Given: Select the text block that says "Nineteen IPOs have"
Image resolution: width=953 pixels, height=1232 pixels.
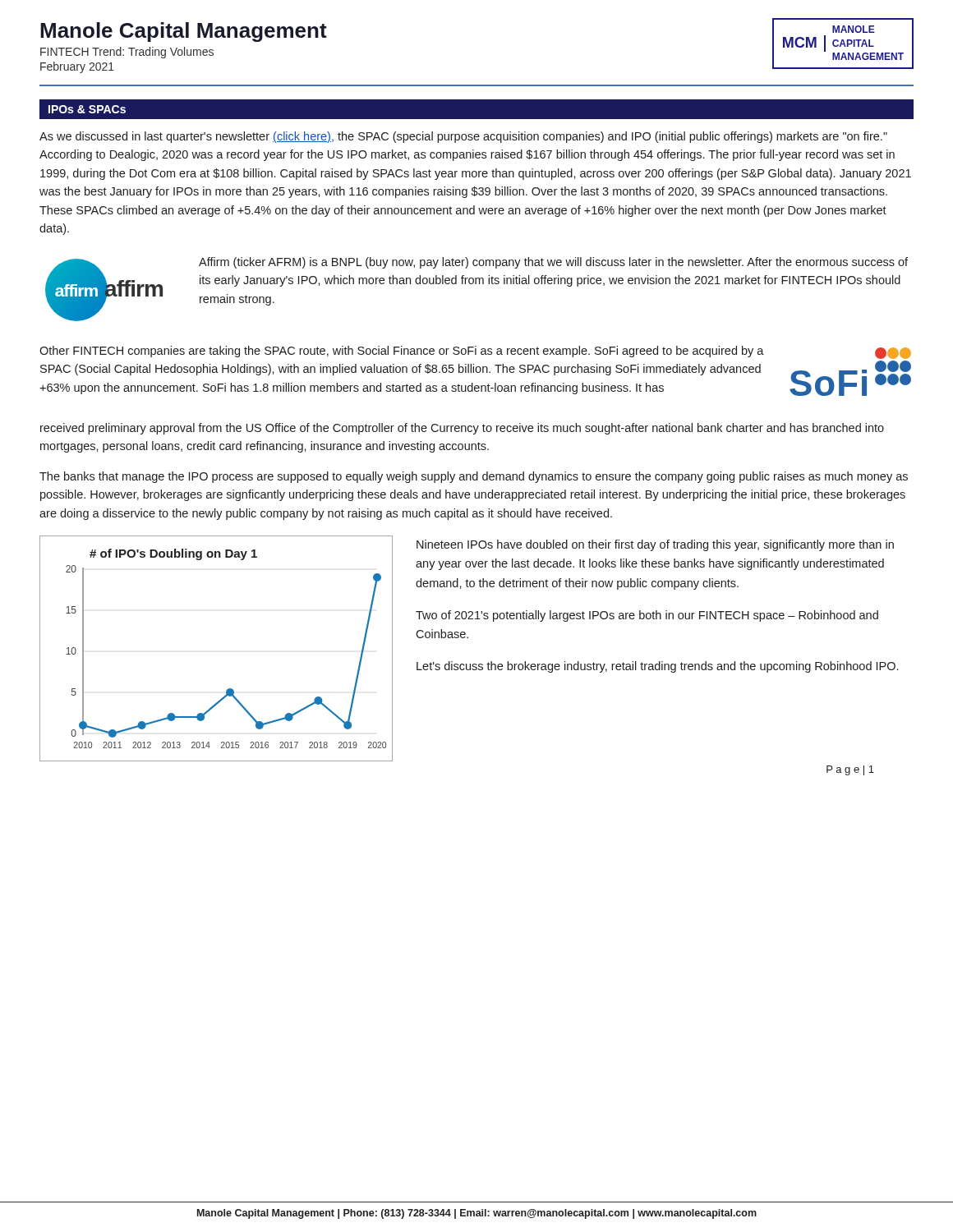Looking at the screenshot, I should 665,606.
